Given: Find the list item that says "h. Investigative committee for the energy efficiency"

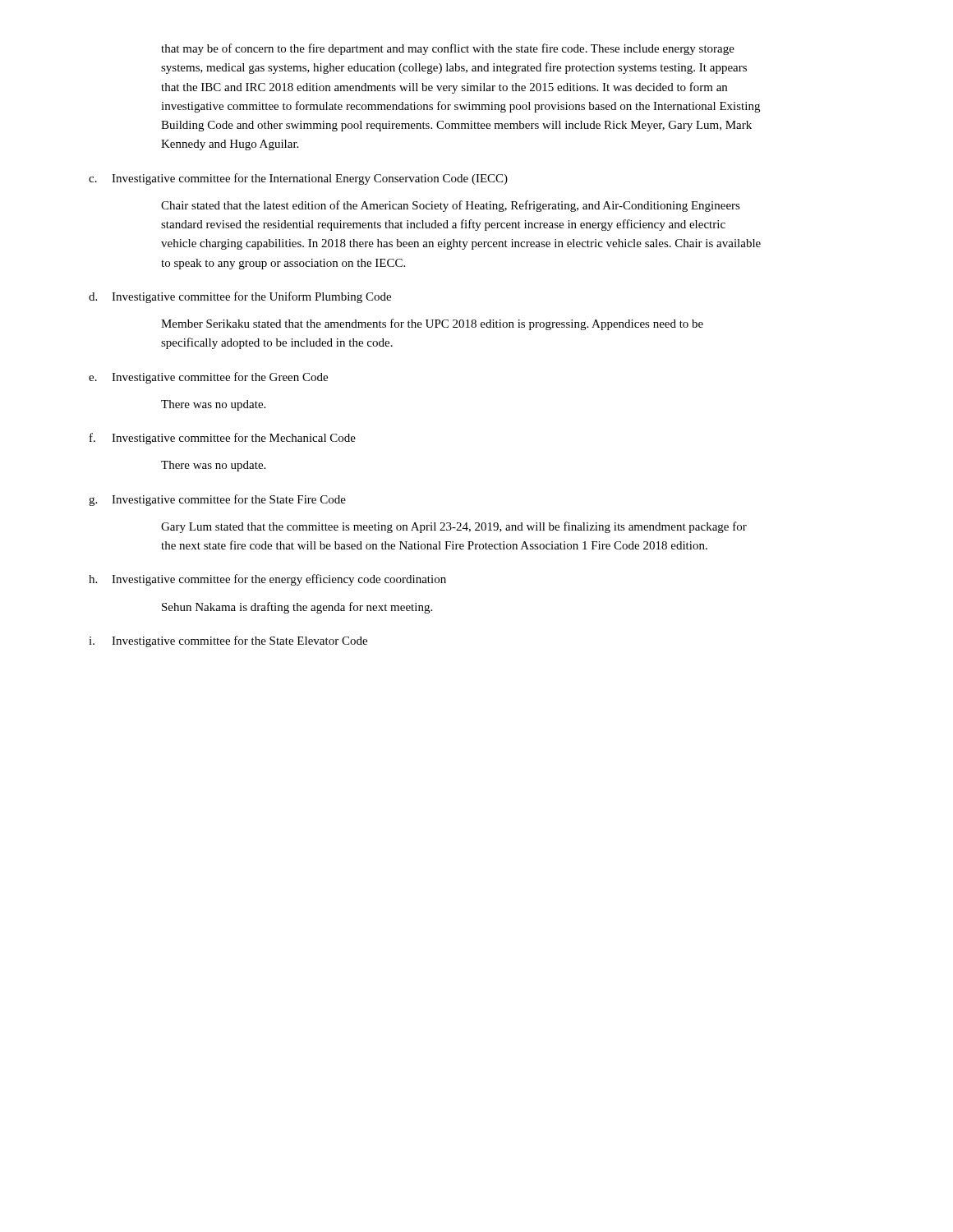Looking at the screenshot, I should tap(426, 580).
